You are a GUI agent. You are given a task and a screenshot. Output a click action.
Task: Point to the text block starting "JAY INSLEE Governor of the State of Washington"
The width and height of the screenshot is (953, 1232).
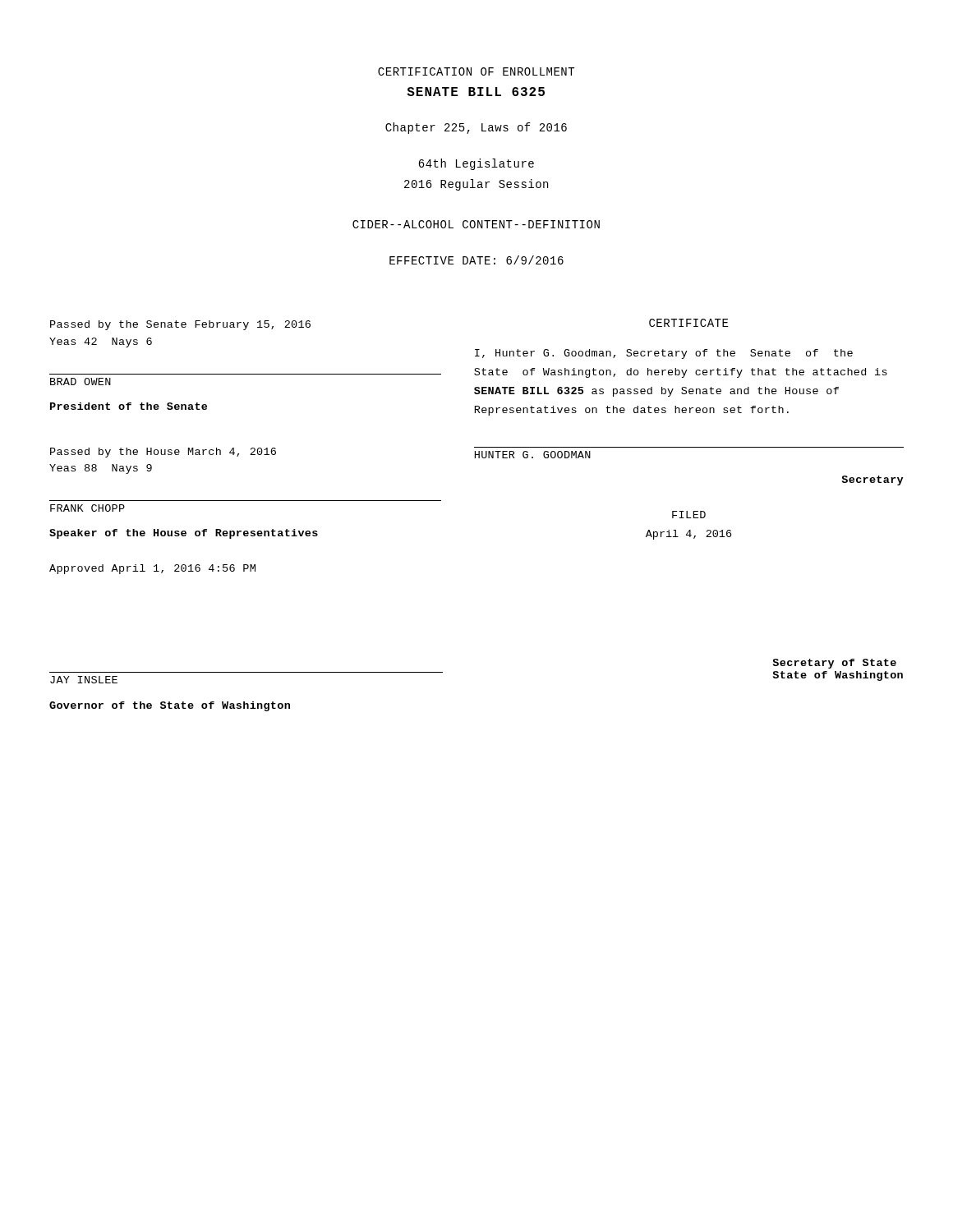click(246, 692)
